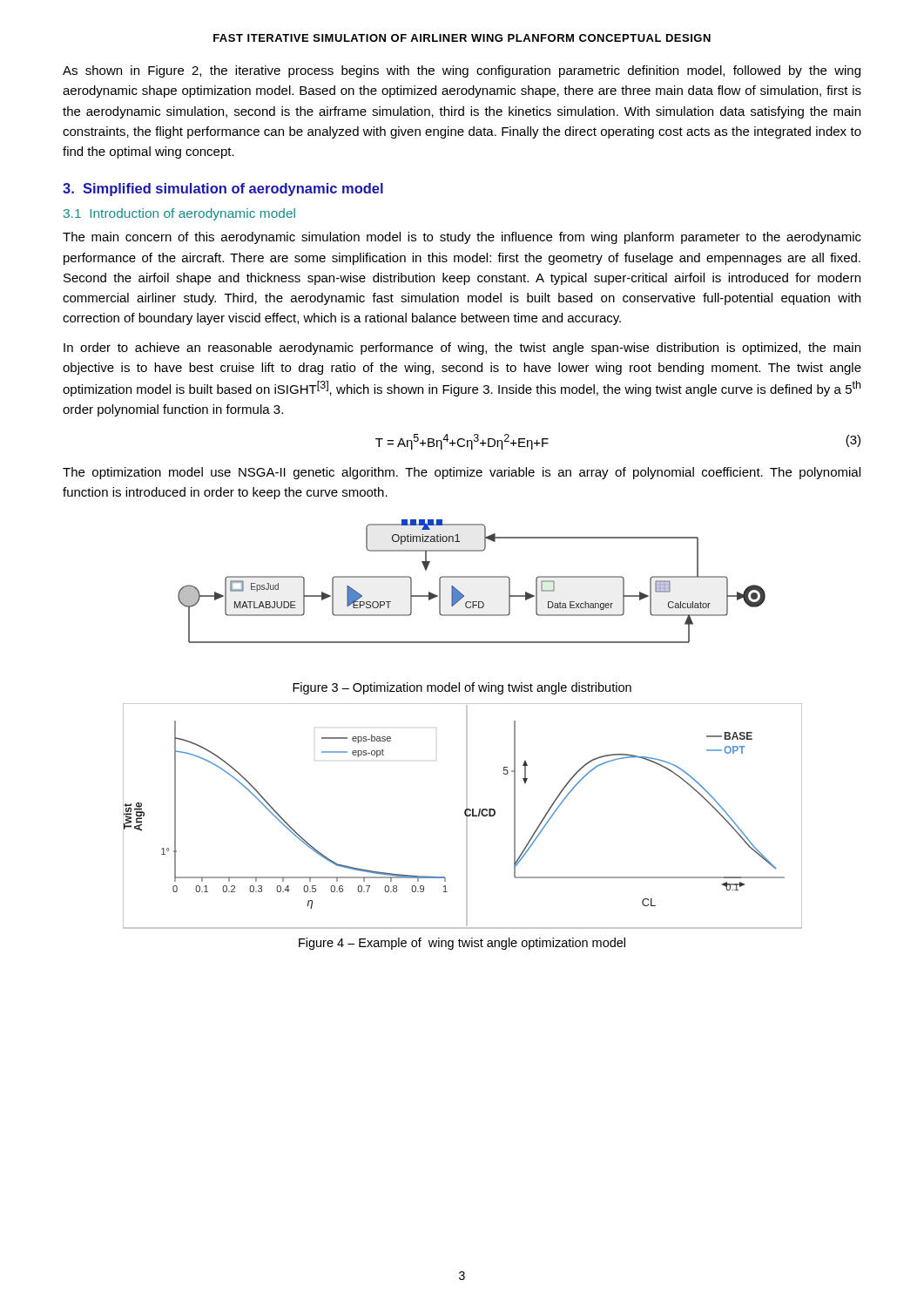Locate the region starting "The optimization model use"
This screenshot has height=1307, width=924.
click(462, 481)
